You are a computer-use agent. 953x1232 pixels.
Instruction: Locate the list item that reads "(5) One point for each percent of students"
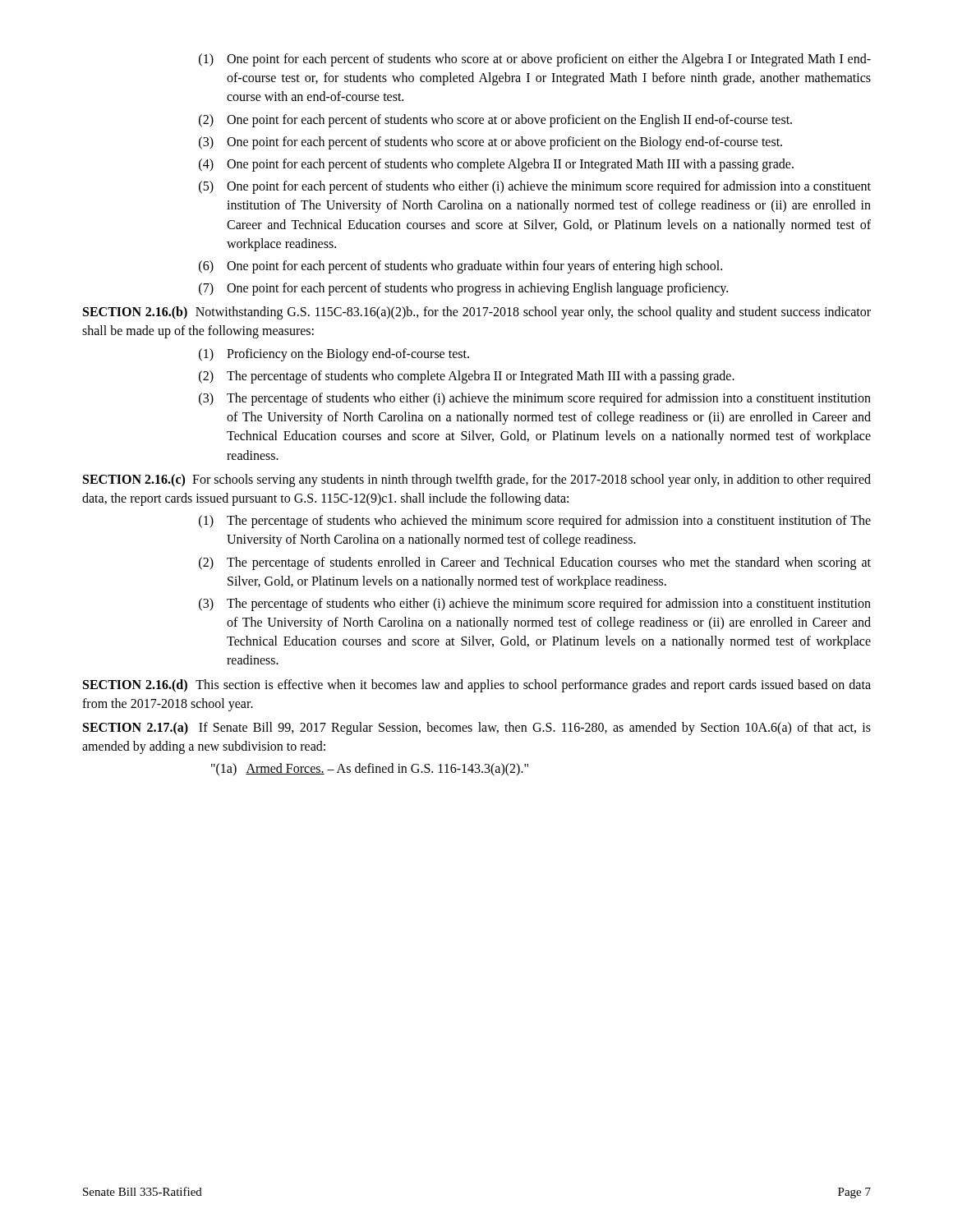(x=509, y=215)
